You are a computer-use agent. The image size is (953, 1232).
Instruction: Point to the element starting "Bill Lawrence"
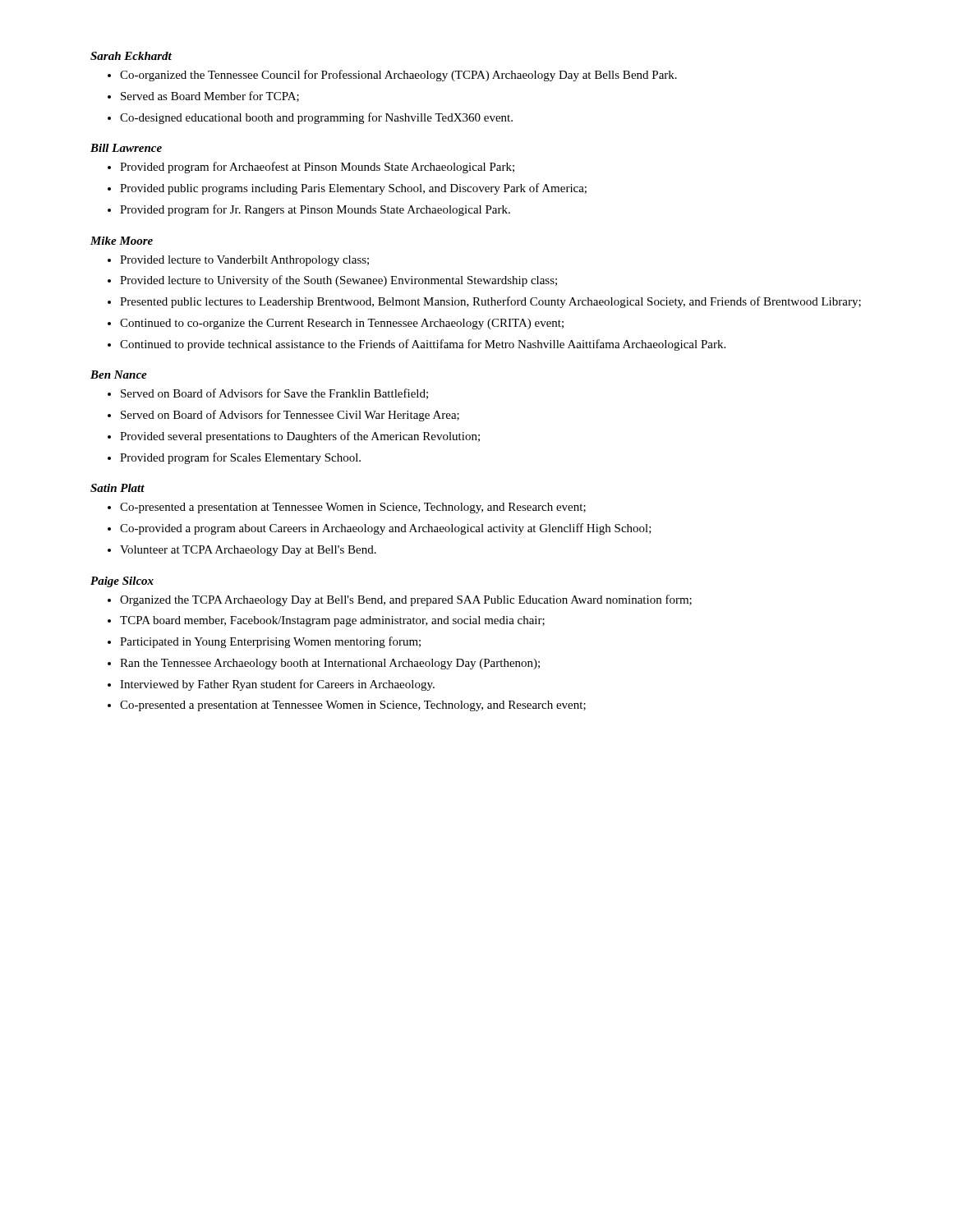coord(126,148)
